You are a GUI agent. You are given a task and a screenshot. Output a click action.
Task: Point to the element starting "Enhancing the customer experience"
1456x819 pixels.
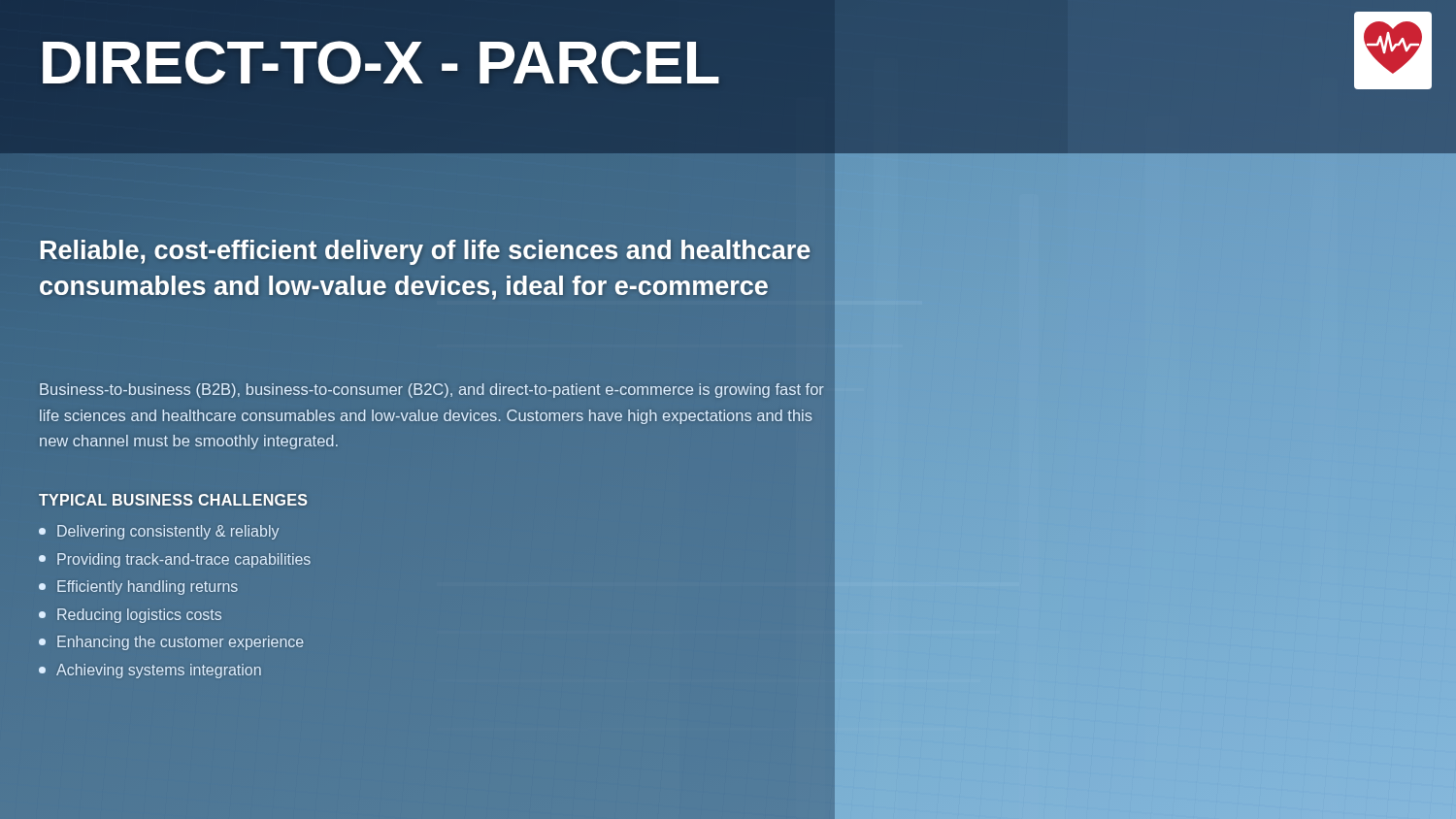pyautogui.click(x=171, y=642)
